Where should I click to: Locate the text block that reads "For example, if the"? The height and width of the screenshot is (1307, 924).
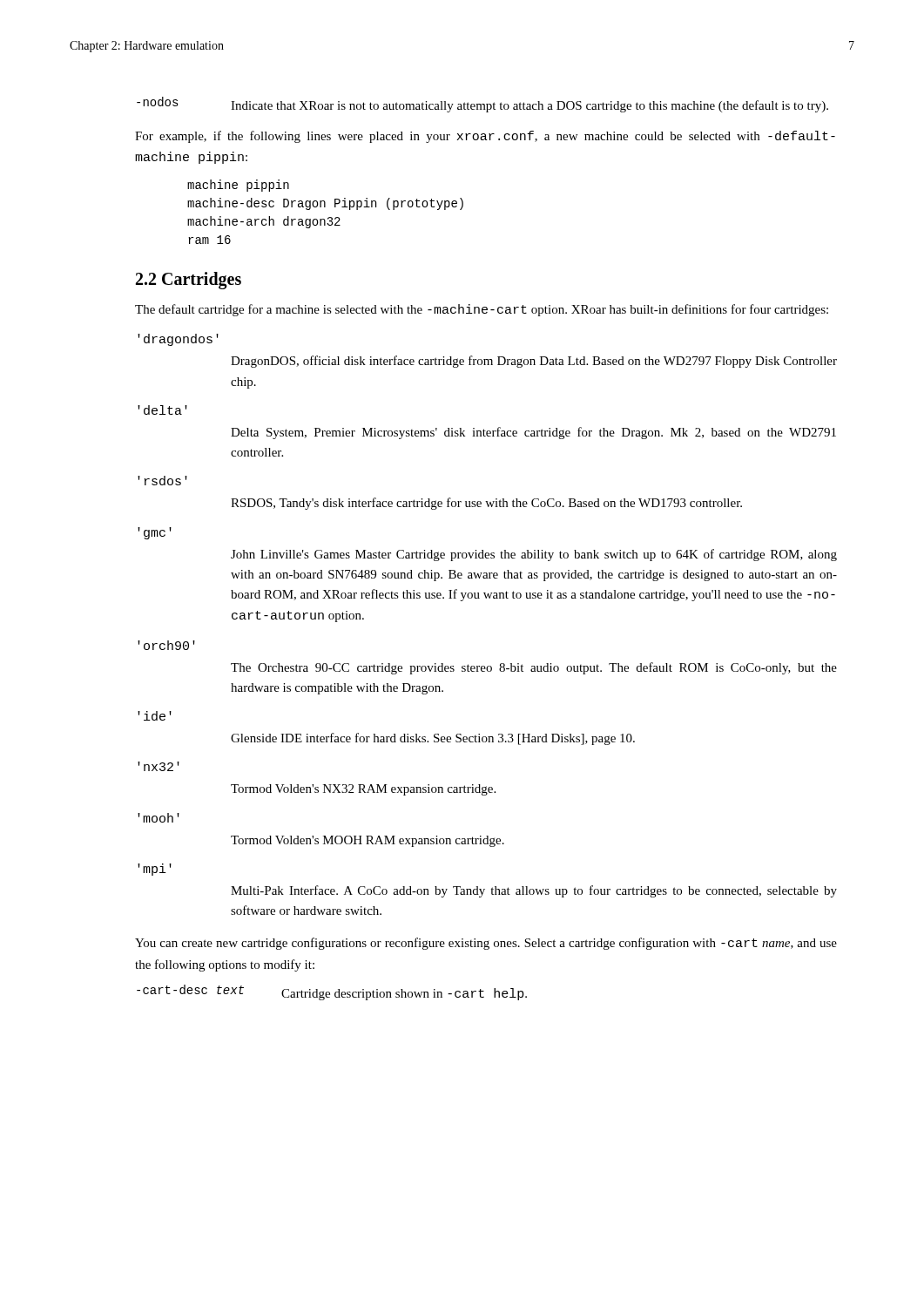486,147
